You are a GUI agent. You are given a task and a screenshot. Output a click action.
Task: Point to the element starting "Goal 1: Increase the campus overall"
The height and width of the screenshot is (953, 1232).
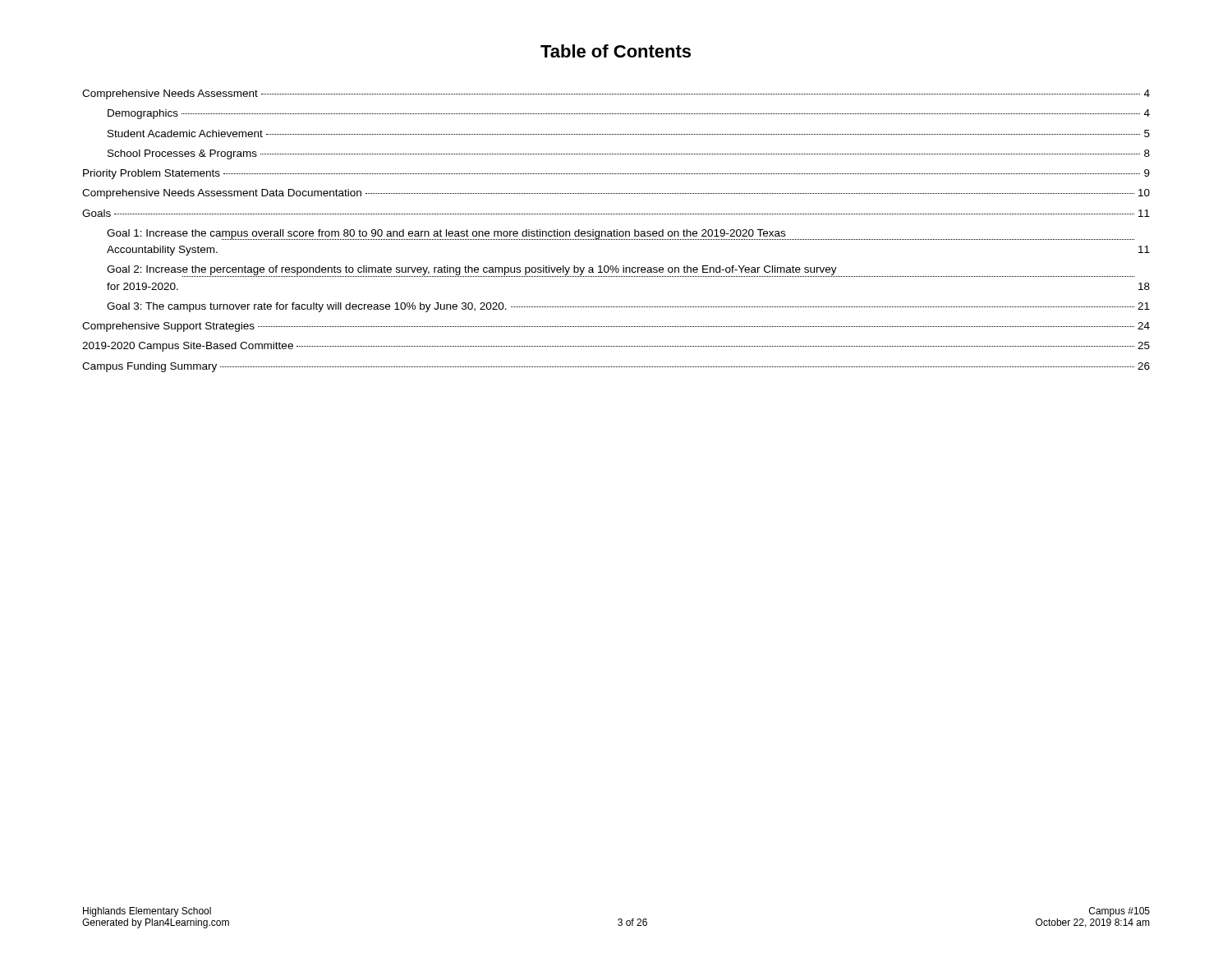click(628, 242)
